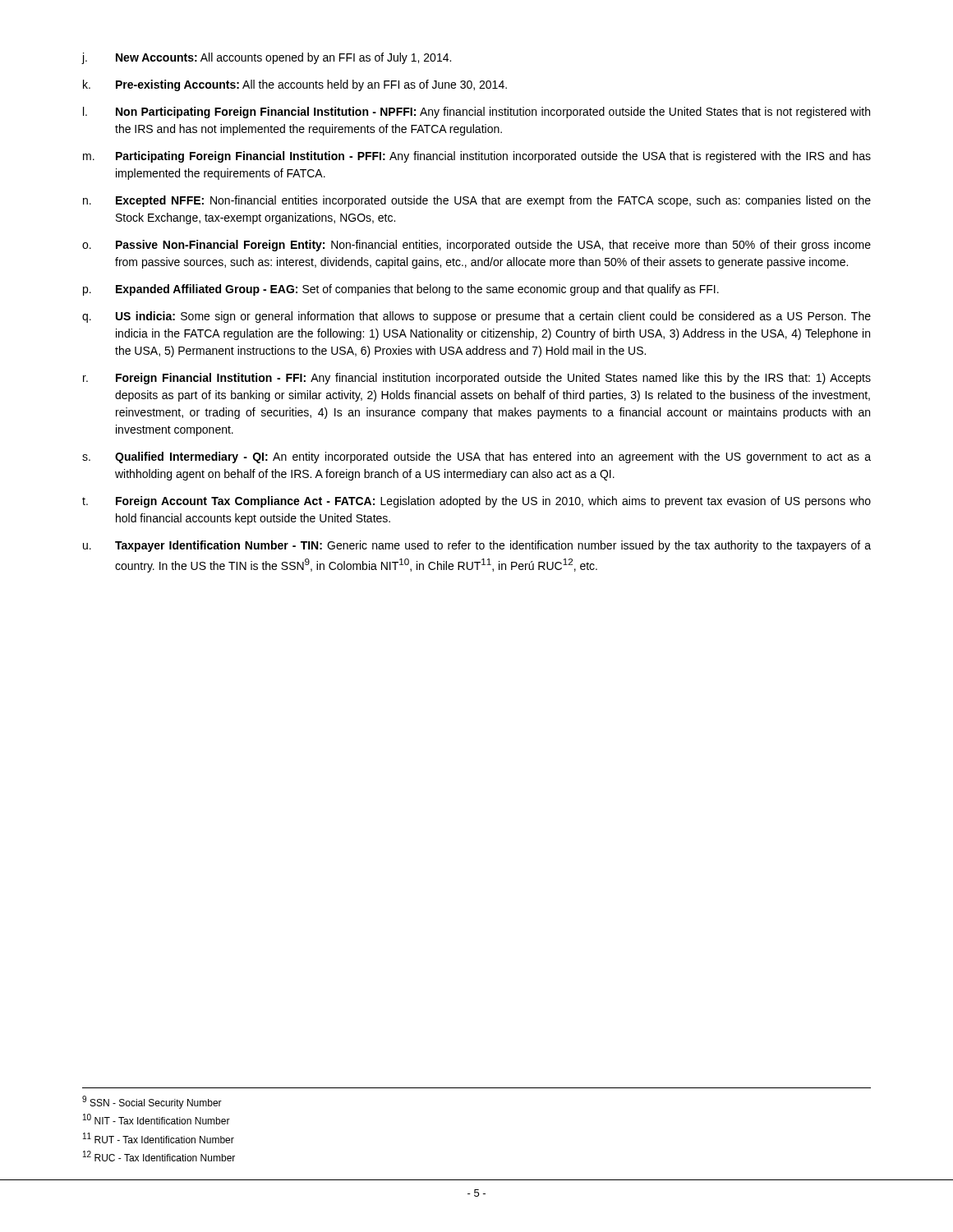Viewport: 953px width, 1232px height.
Task: Point to the passage starting "t. Foreign Account Tax Compliance Act"
Action: tap(476, 510)
